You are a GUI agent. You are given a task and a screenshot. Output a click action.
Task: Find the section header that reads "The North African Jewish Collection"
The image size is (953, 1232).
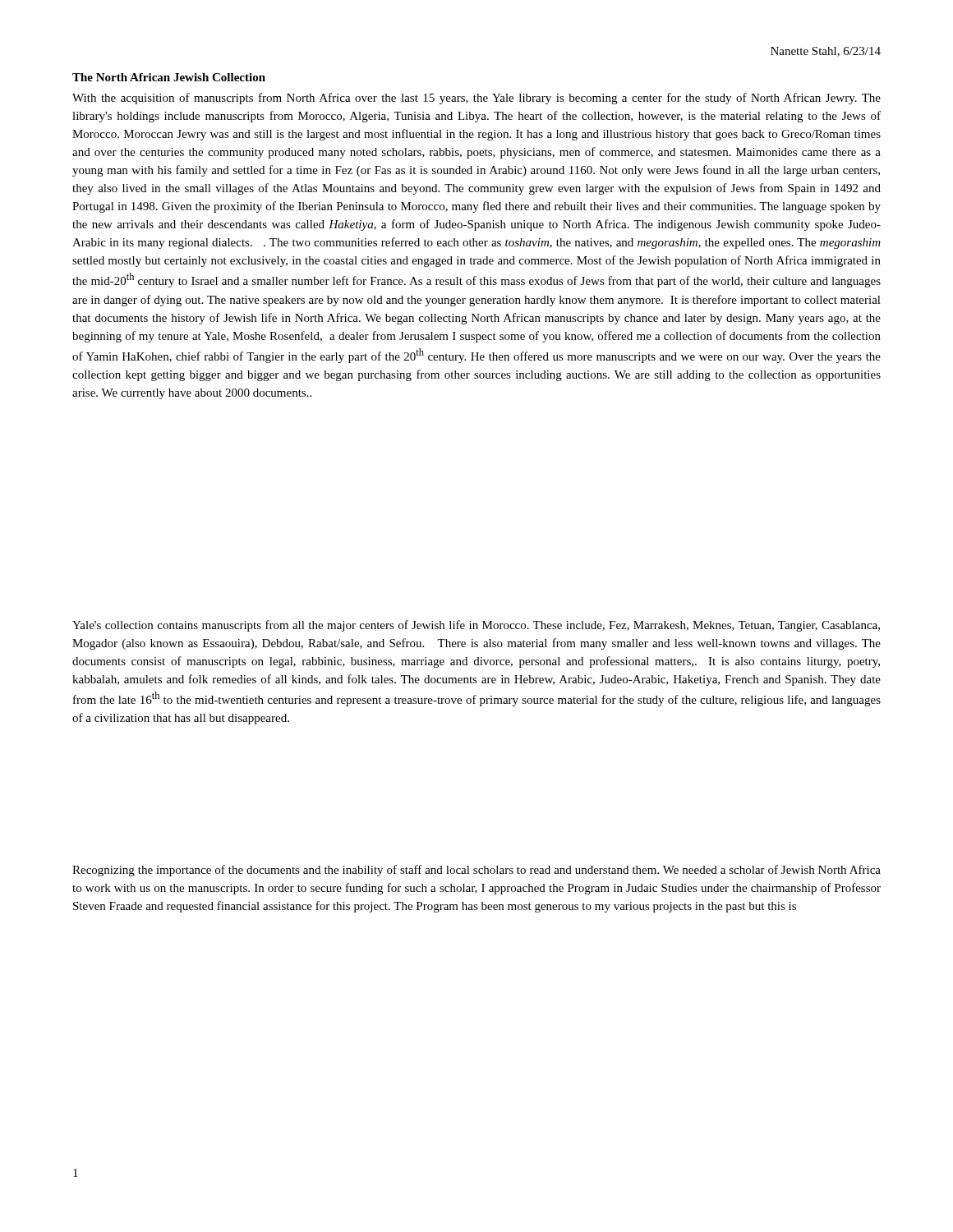click(x=169, y=77)
